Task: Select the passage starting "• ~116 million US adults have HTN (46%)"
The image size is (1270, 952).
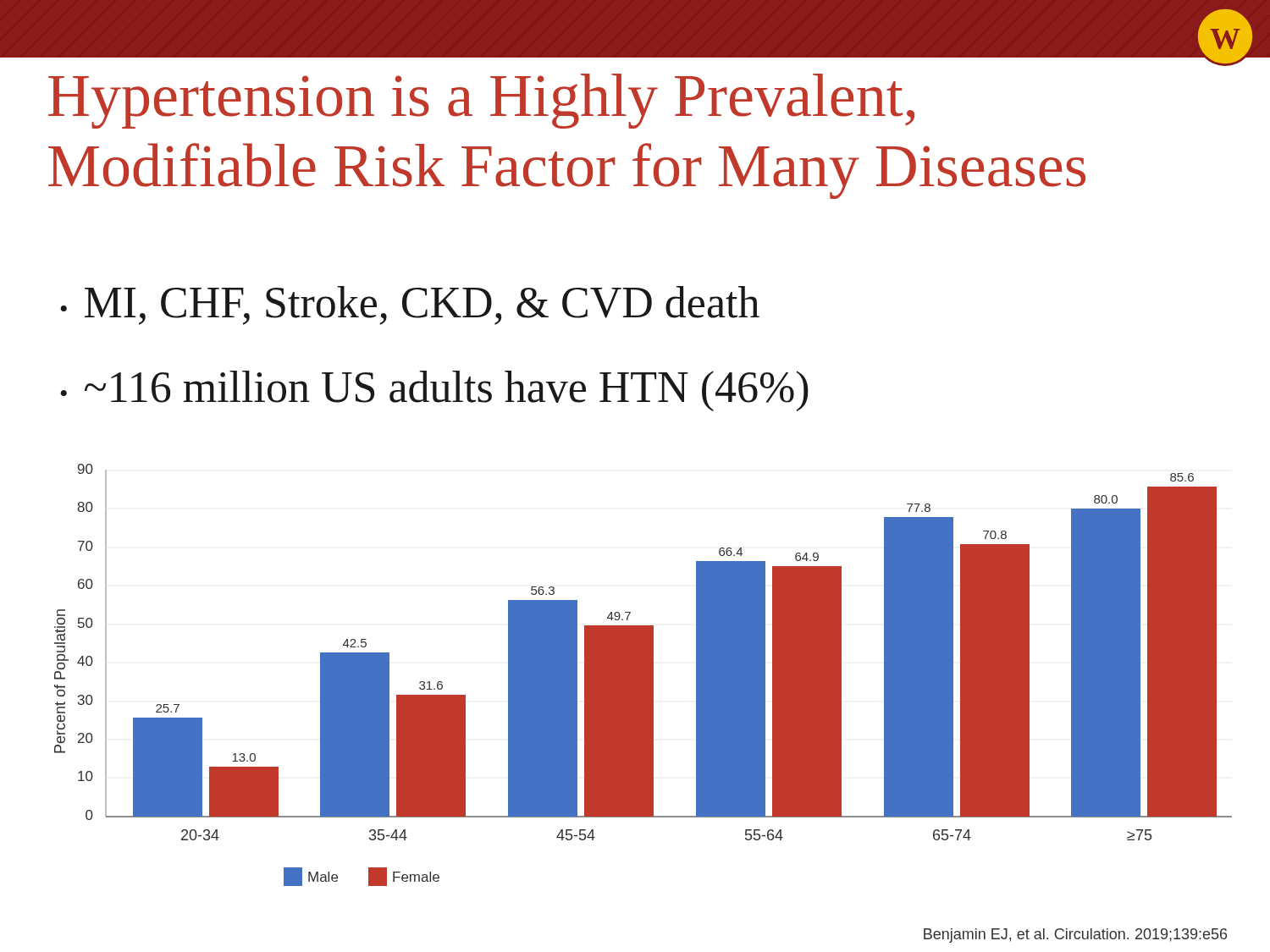Action: click(x=631, y=387)
